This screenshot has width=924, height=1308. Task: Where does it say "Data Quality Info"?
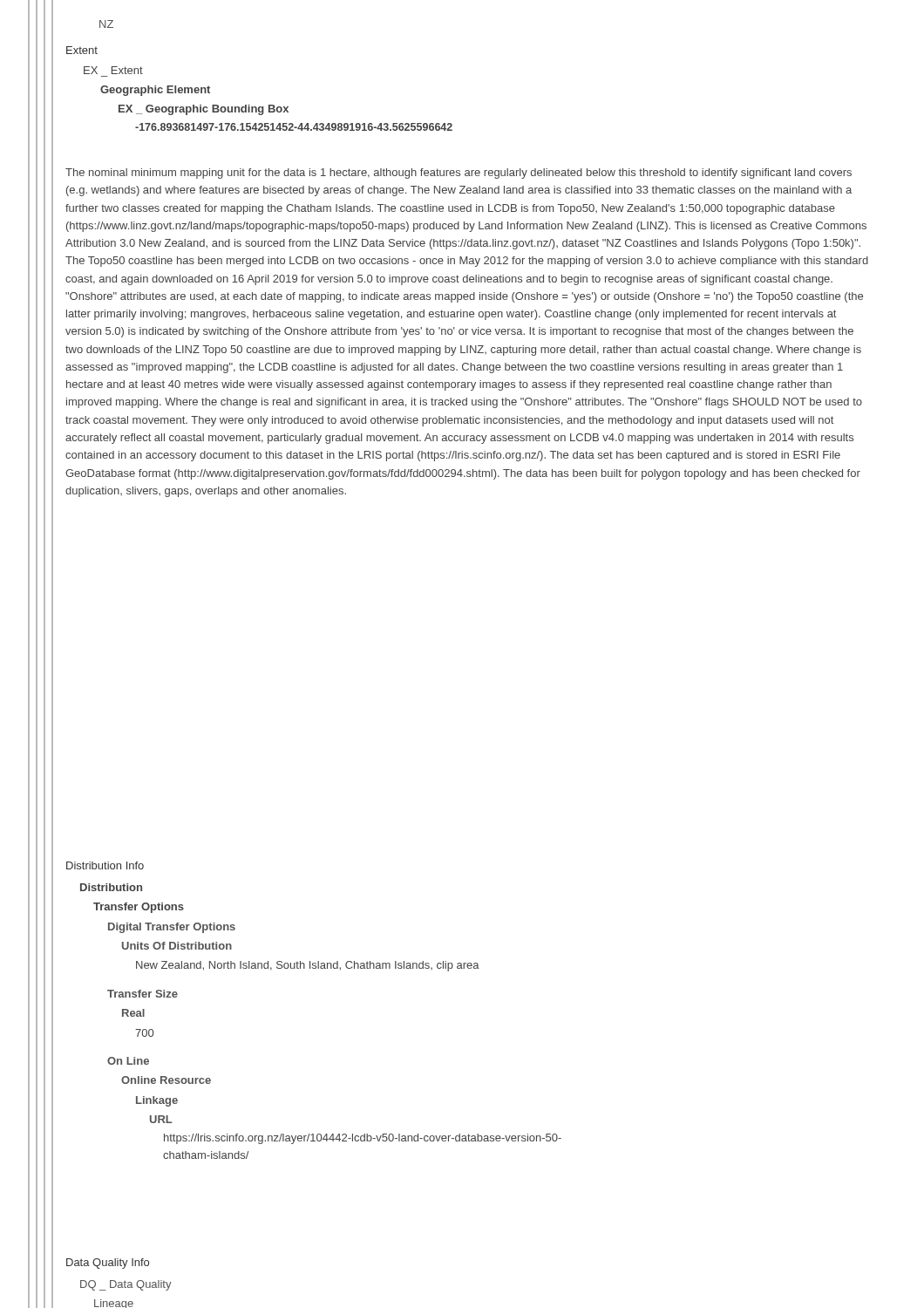click(108, 1262)
